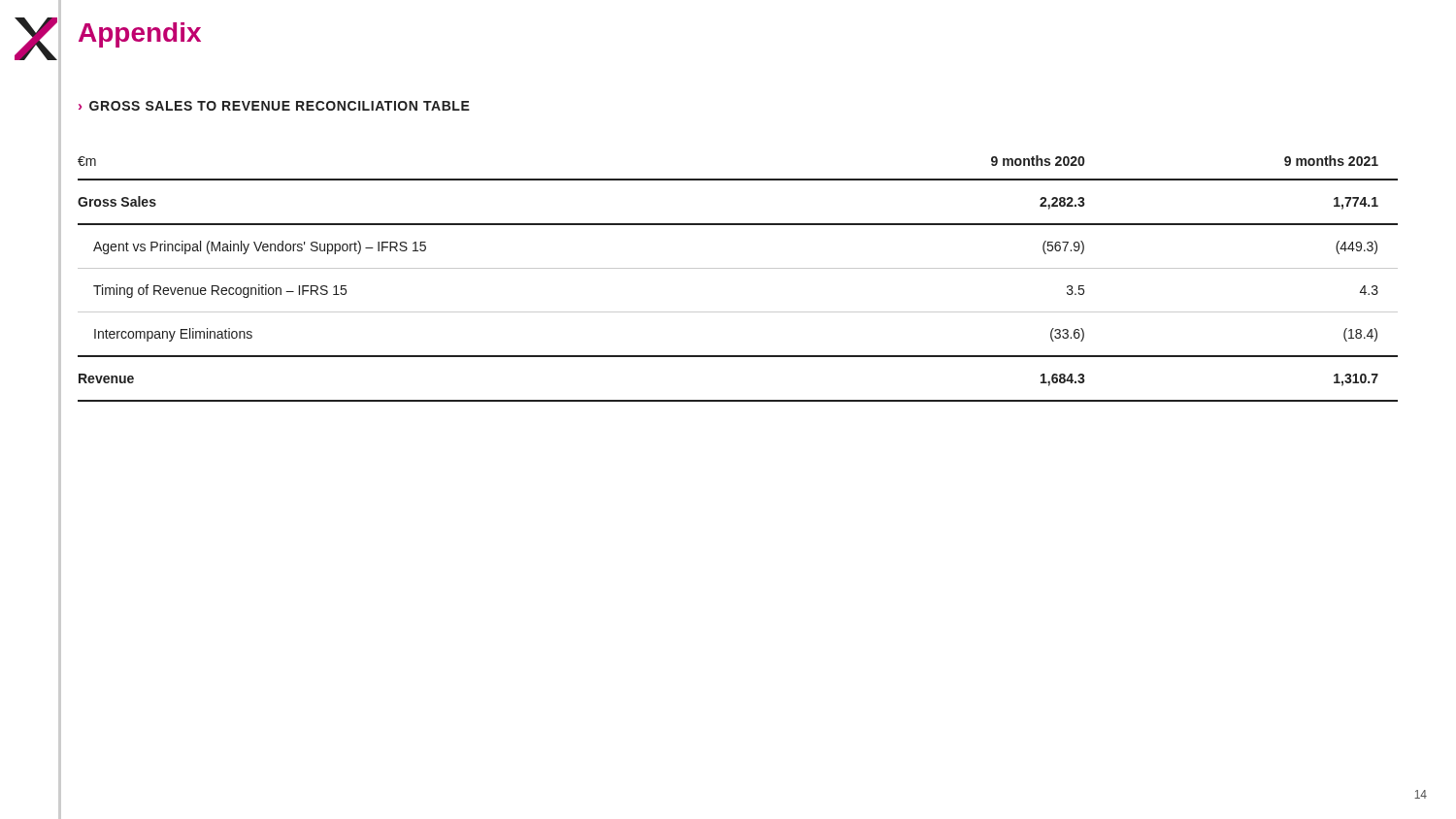Locate the section header containing "› GROSS SALES TO REVENUE RECONCILIATION TABLE"
This screenshot has width=1456, height=819.
click(274, 105)
